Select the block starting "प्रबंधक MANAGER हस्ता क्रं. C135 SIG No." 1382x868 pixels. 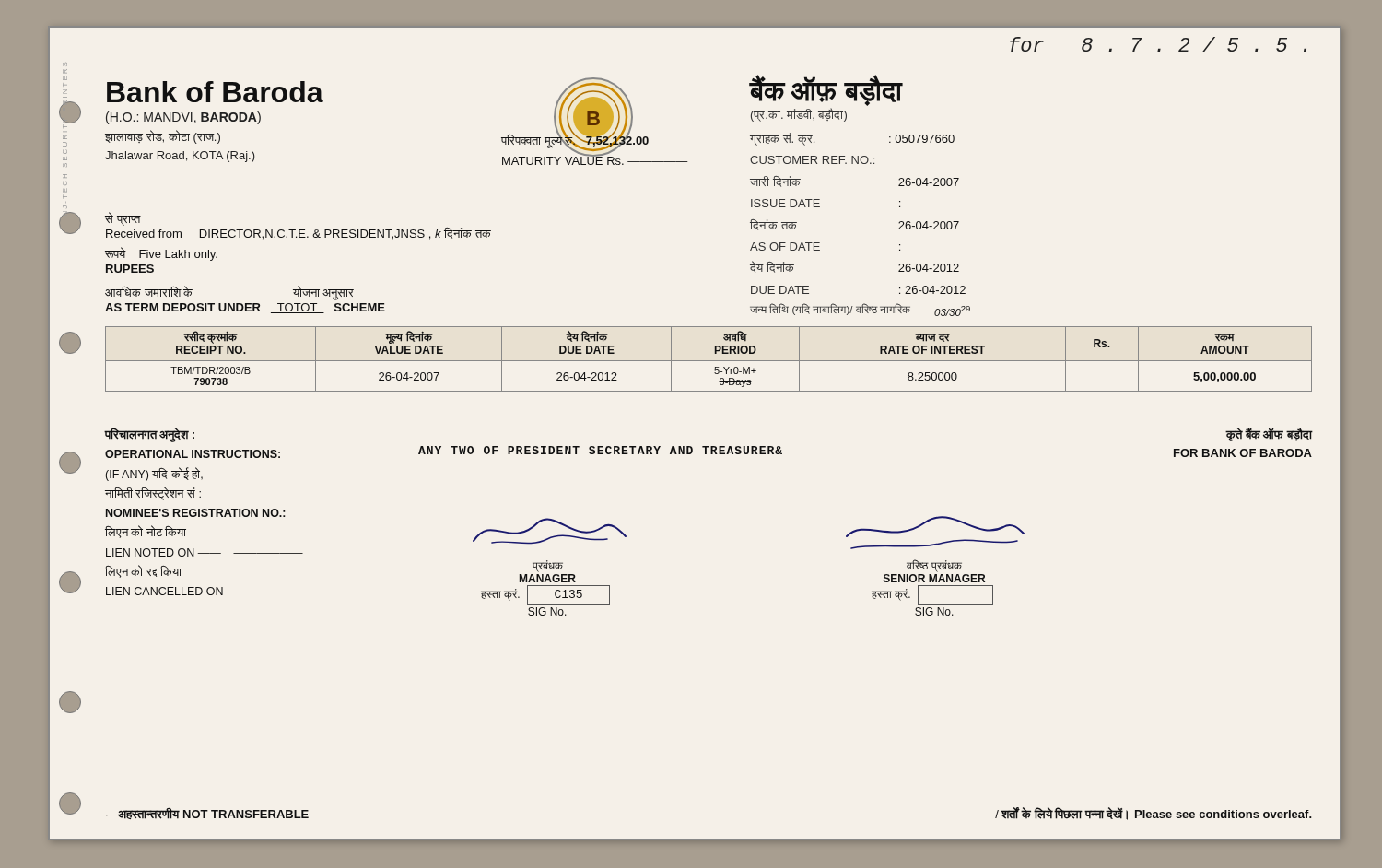click(x=547, y=561)
